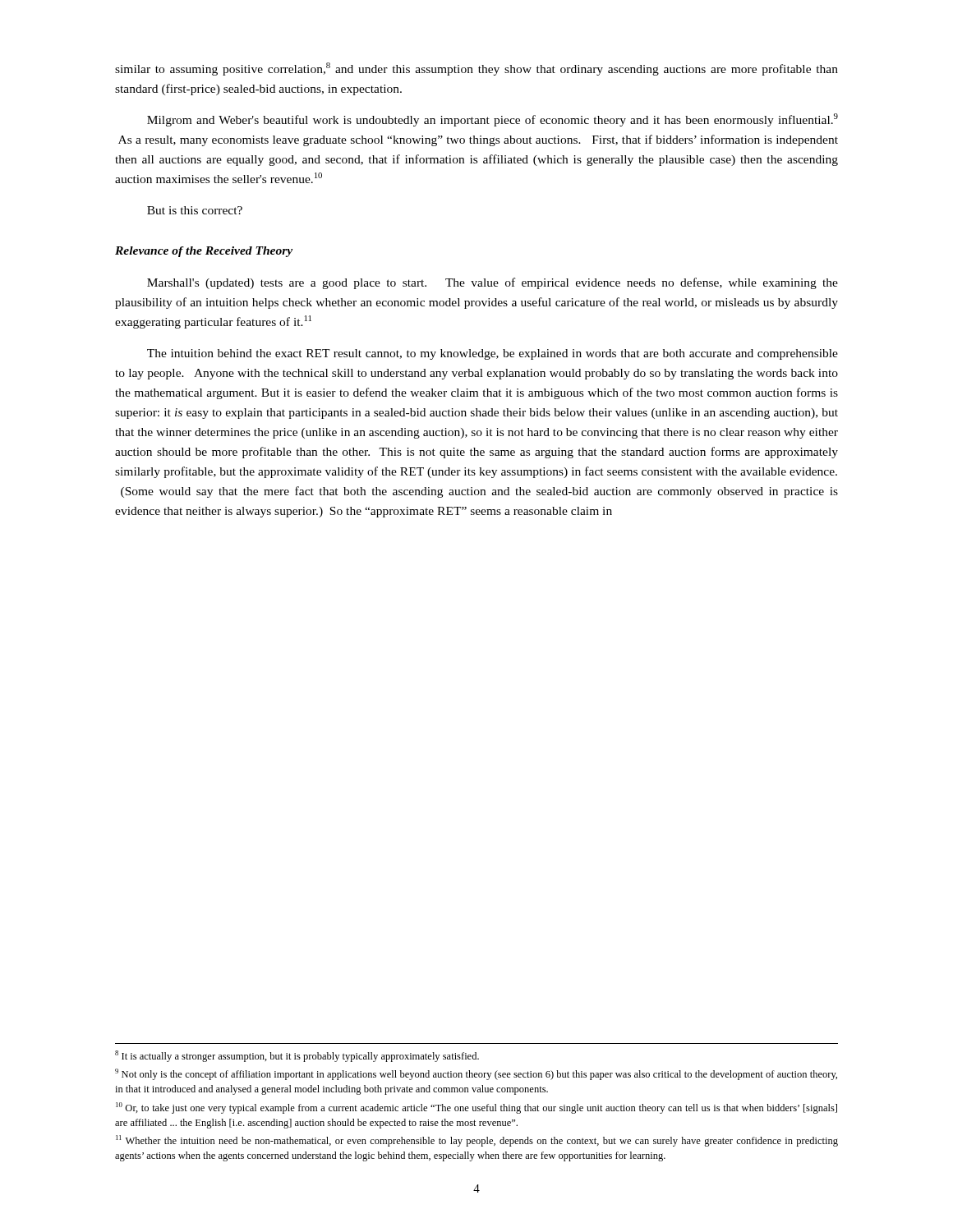953x1232 pixels.
Task: Point to the block starting "But is this correct?"
Action: click(195, 210)
